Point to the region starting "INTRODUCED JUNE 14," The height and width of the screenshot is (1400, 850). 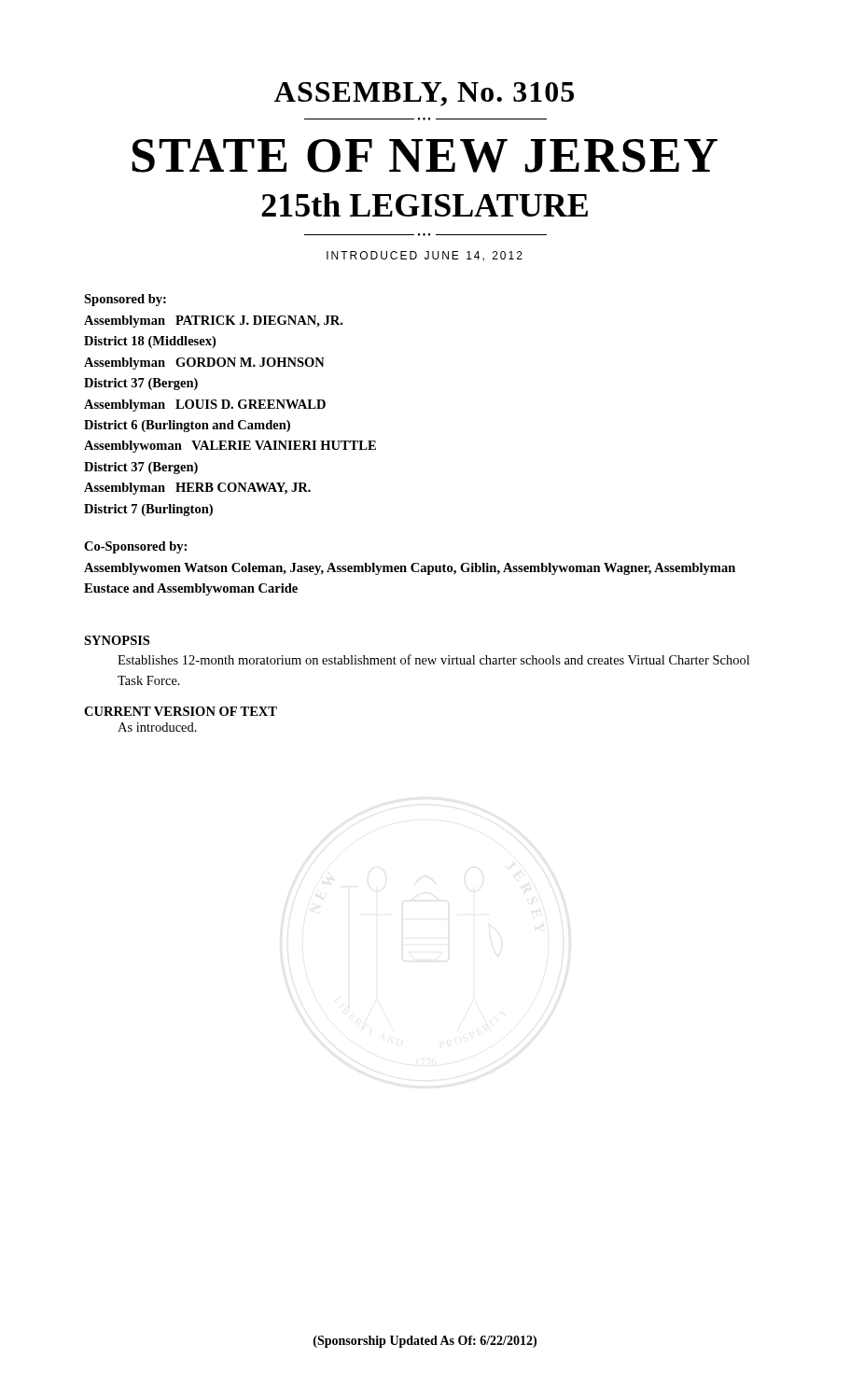pos(425,256)
